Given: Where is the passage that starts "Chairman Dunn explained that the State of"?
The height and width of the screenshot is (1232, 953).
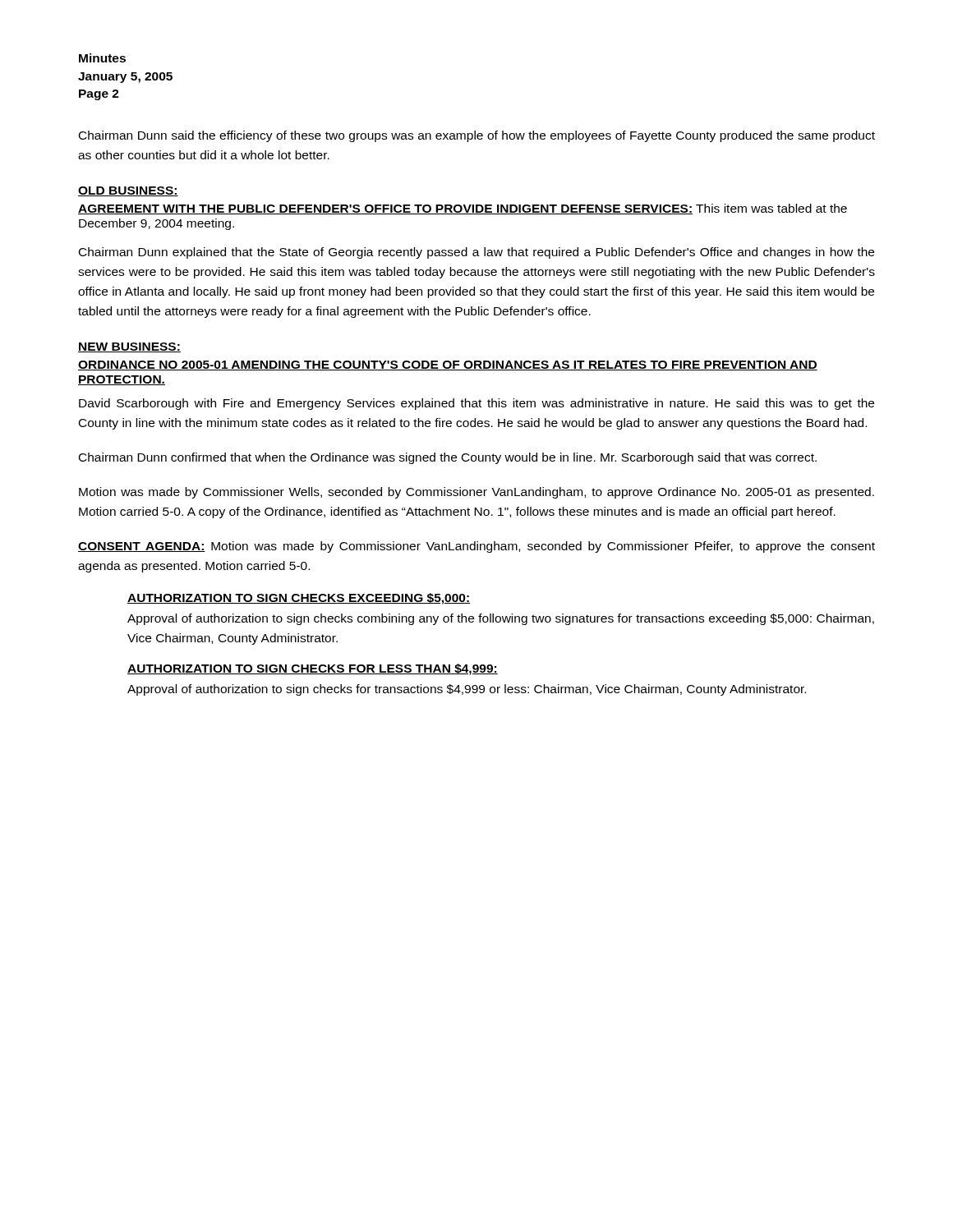Looking at the screenshot, I should pos(476,281).
